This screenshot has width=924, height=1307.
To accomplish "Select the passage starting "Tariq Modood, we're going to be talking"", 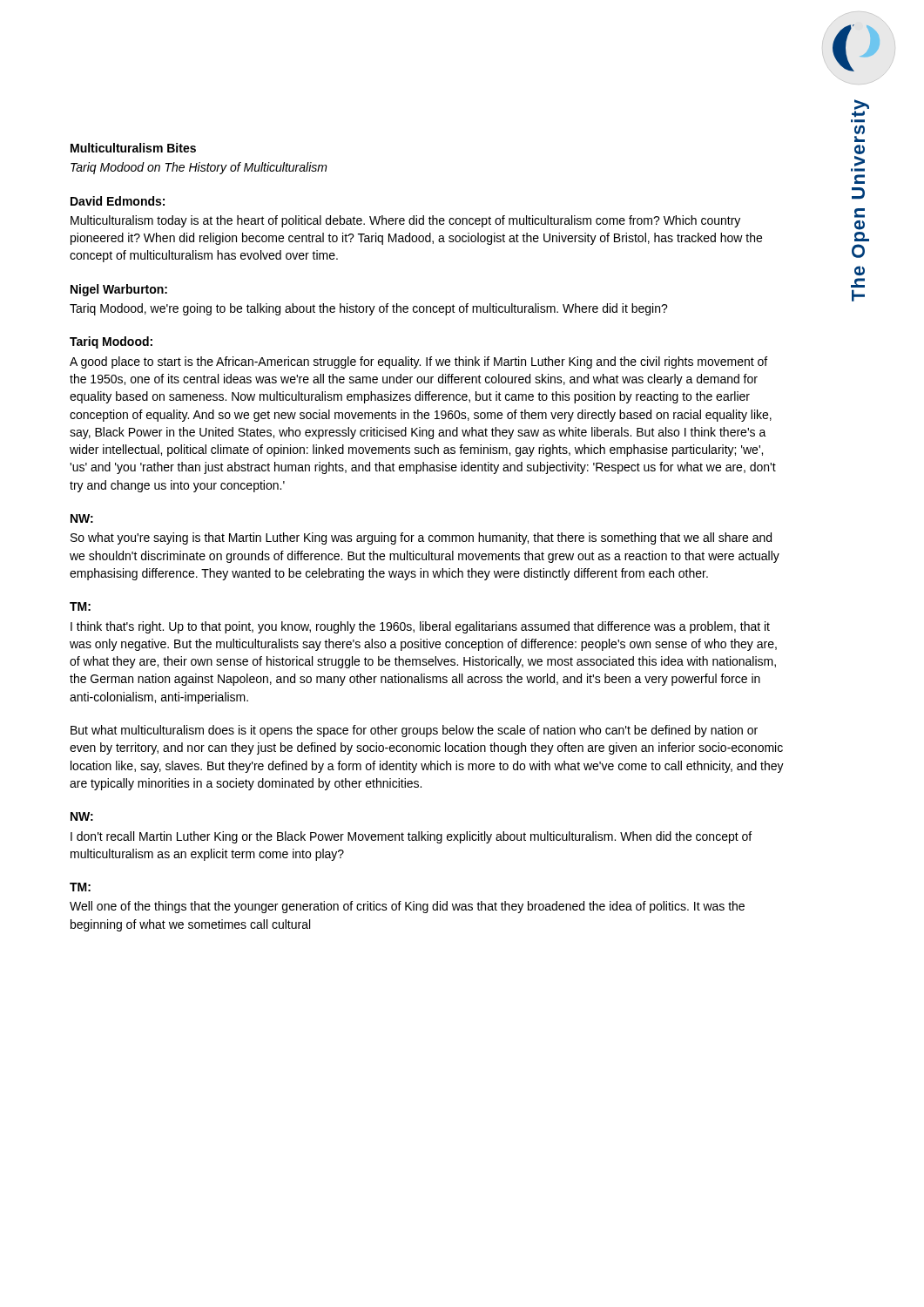I will (427, 309).
